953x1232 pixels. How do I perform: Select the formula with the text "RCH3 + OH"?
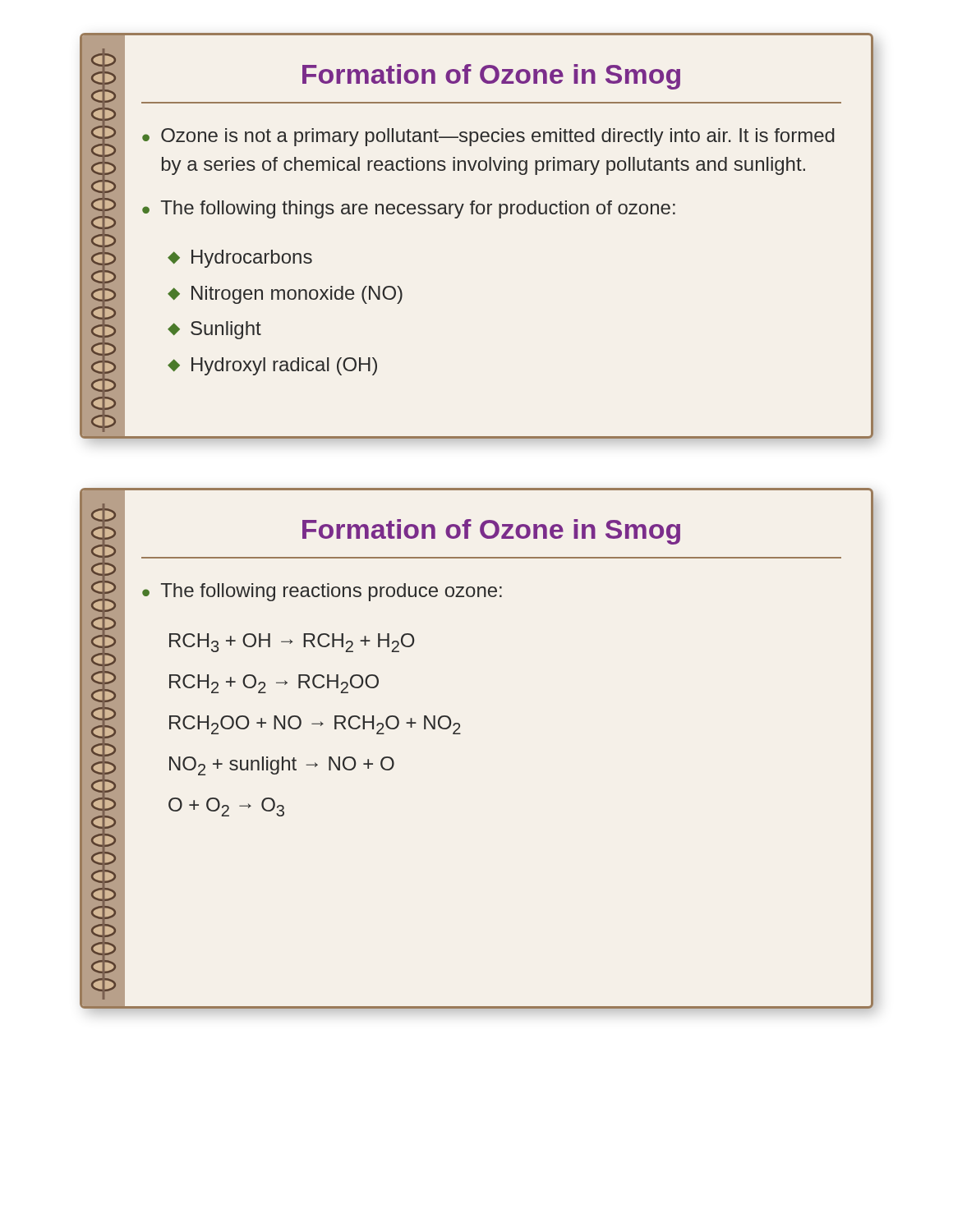click(x=291, y=642)
